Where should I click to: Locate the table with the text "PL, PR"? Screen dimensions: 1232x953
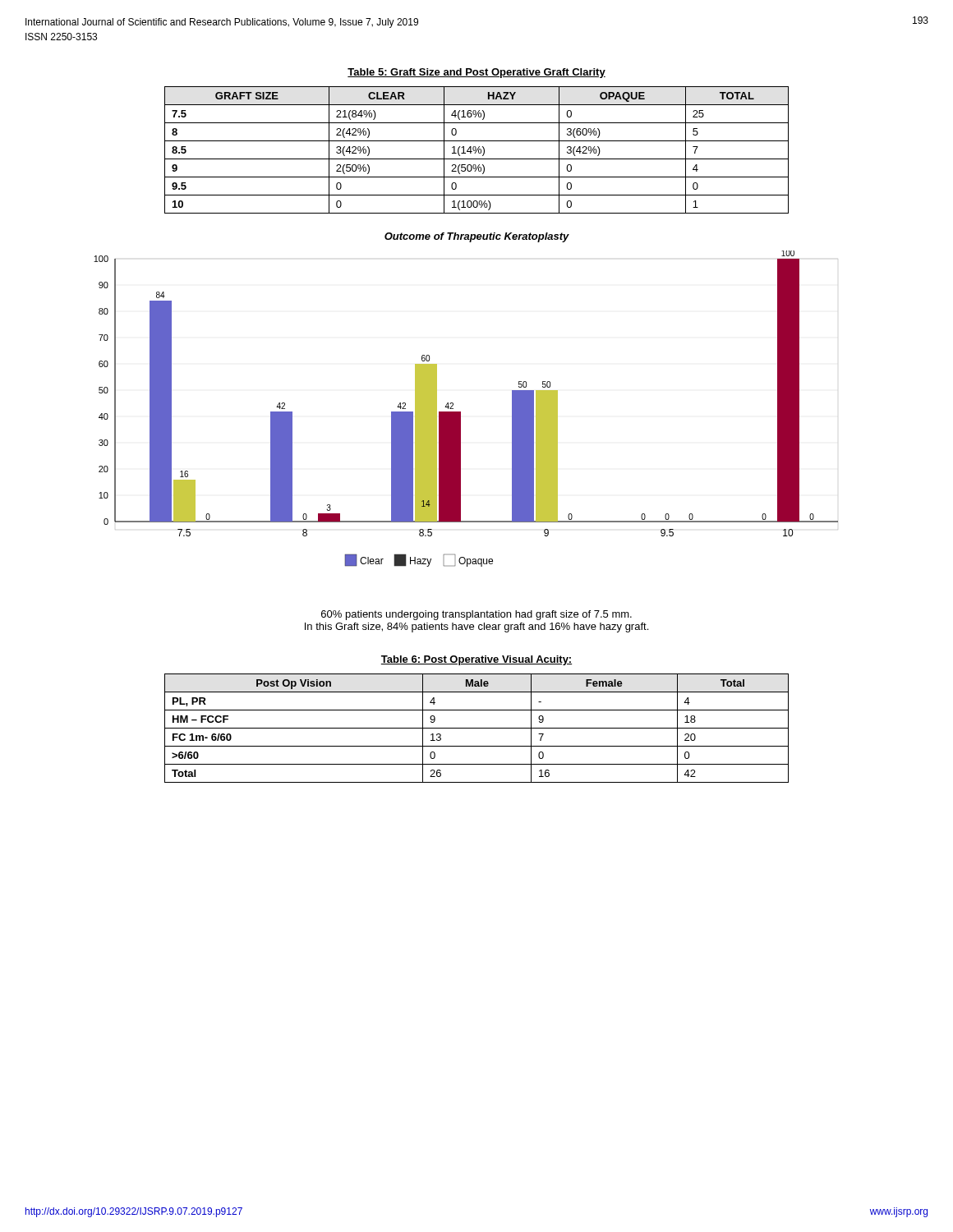476,728
